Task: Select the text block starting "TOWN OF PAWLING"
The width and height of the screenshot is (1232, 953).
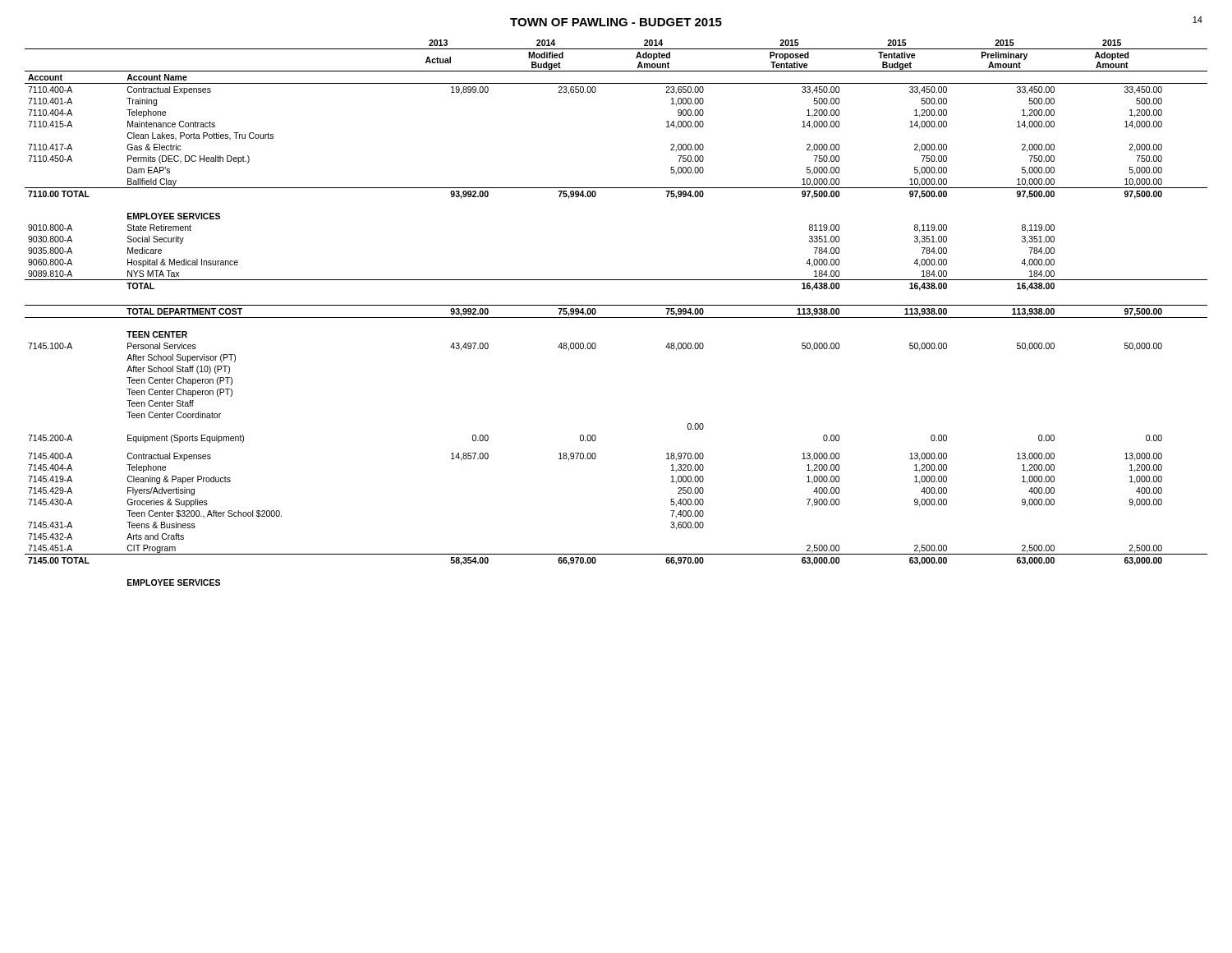Action: click(616, 22)
